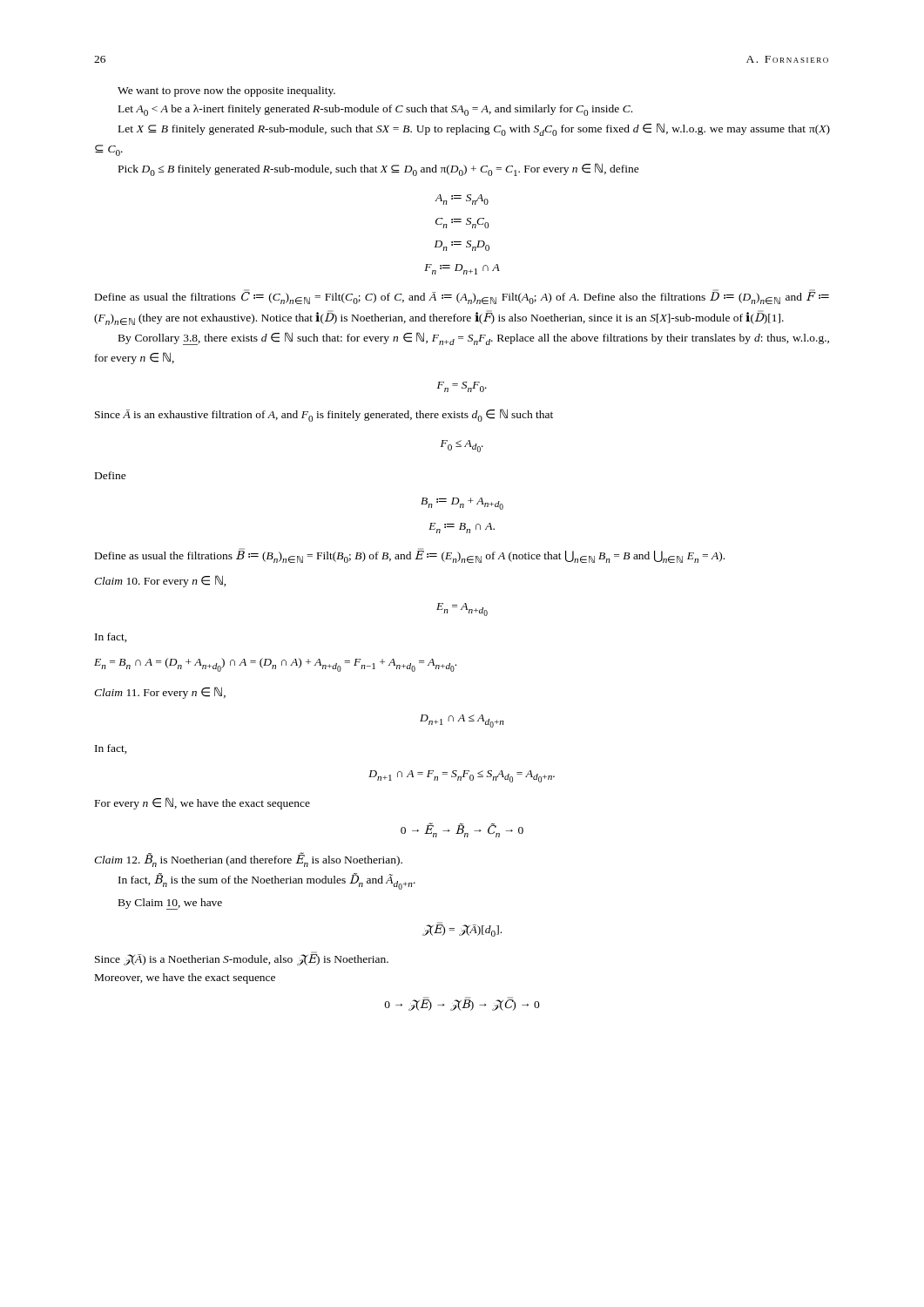Find "𝒵(E̅) = 𝒵(Ā)[d0]." on this page

point(462,930)
